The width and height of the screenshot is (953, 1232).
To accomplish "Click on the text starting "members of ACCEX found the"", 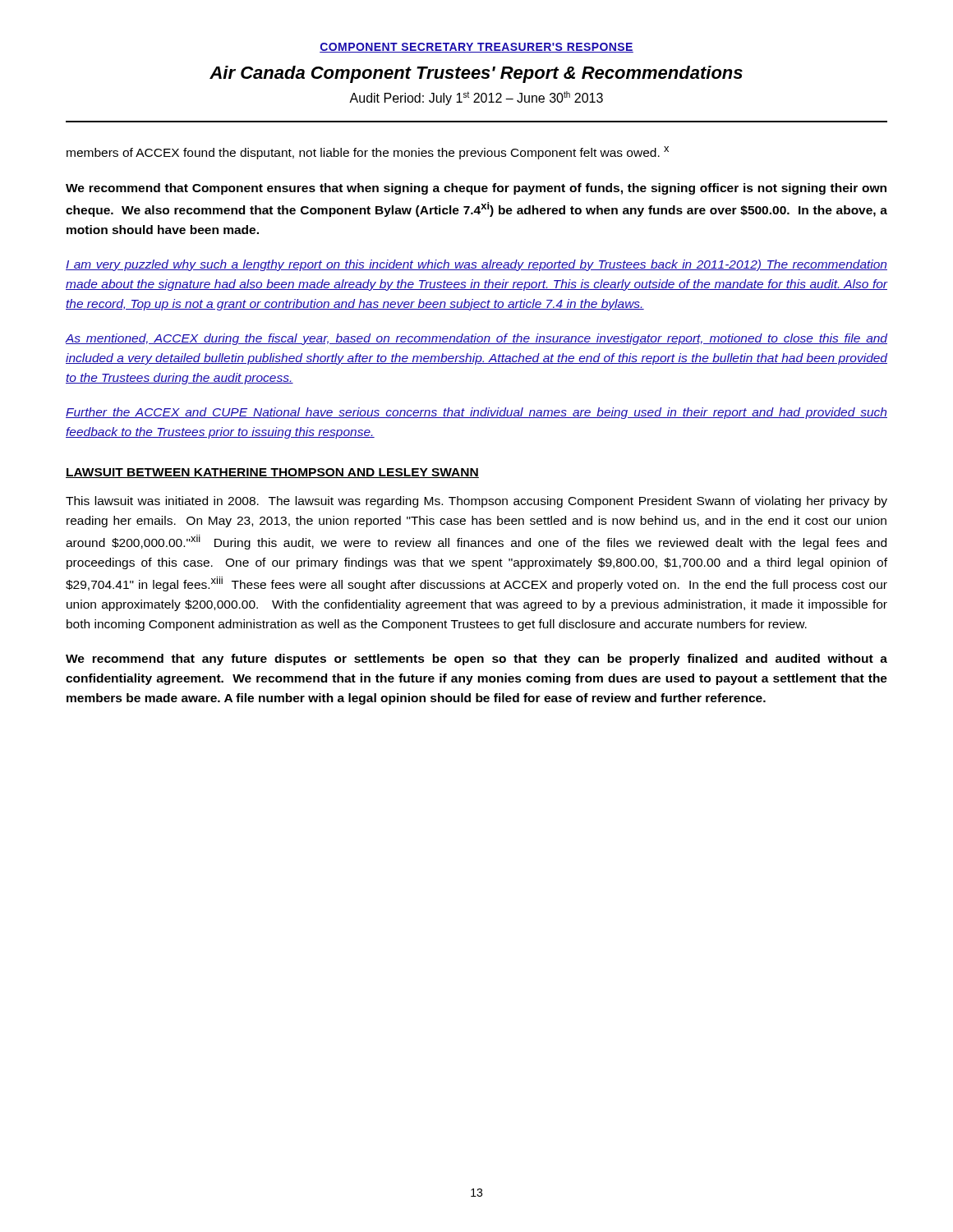I will 367,151.
